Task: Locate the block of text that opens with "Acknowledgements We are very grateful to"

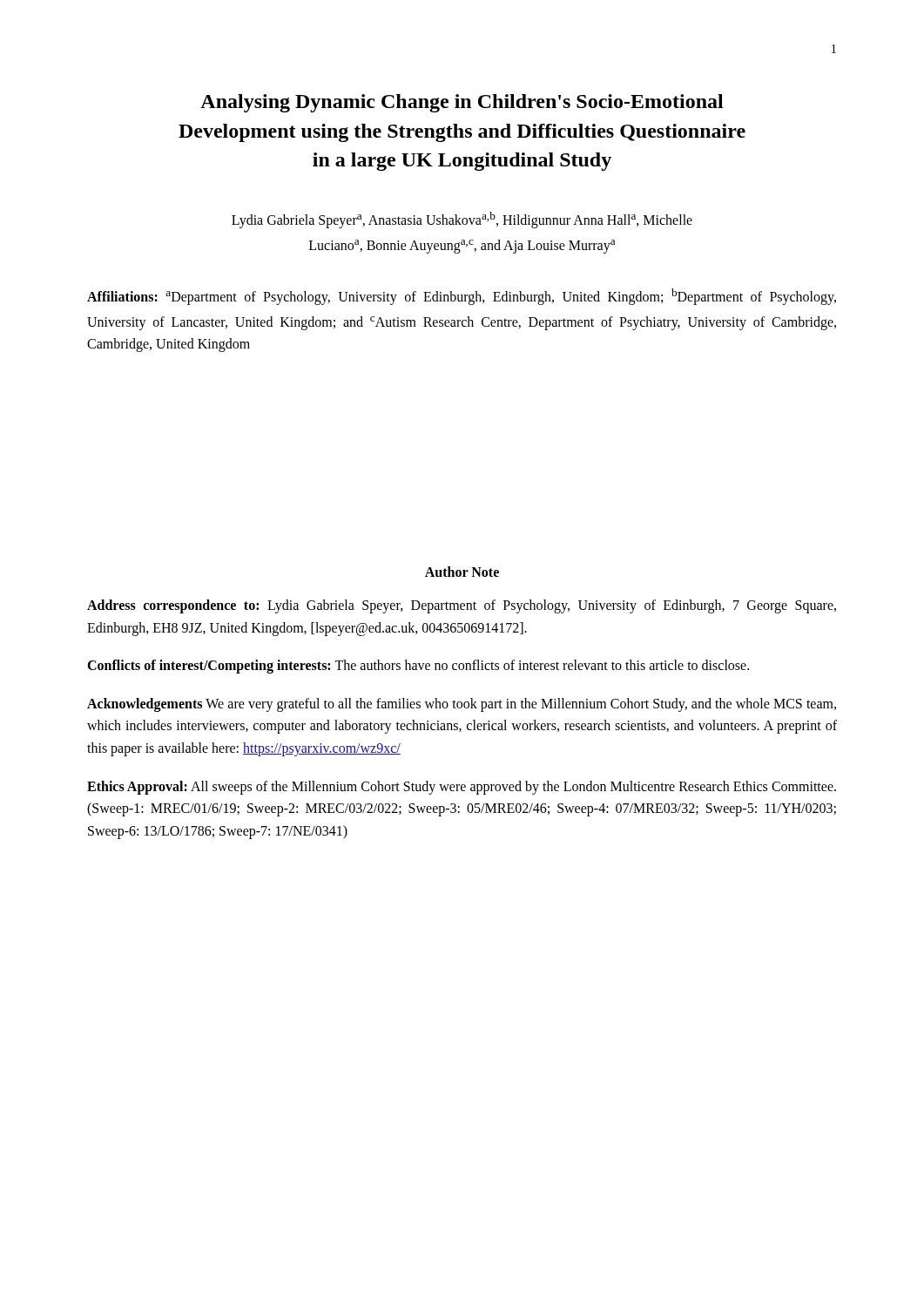Action: (x=462, y=726)
